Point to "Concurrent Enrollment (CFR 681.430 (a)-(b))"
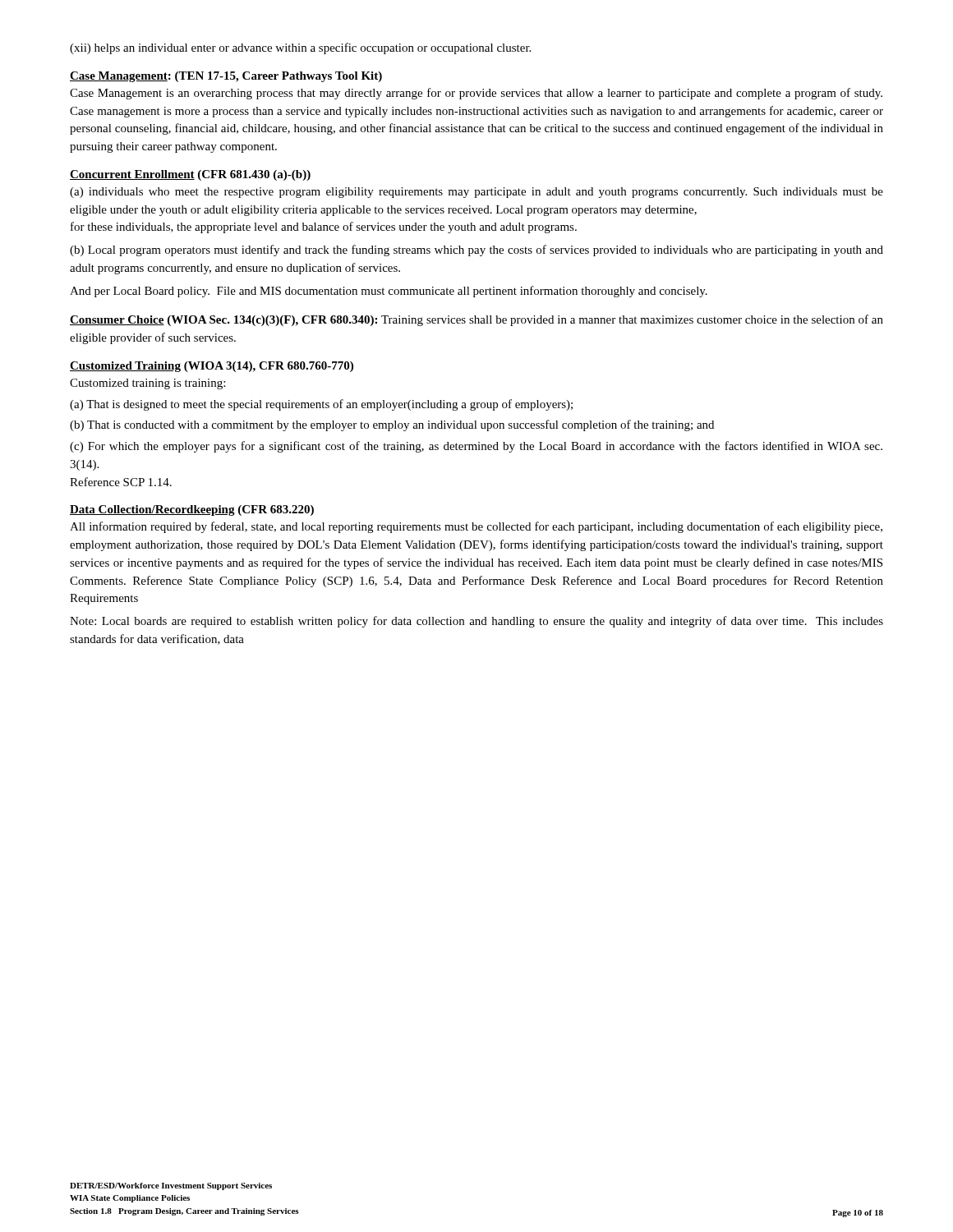This screenshot has width=953, height=1232. (x=190, y=174)
